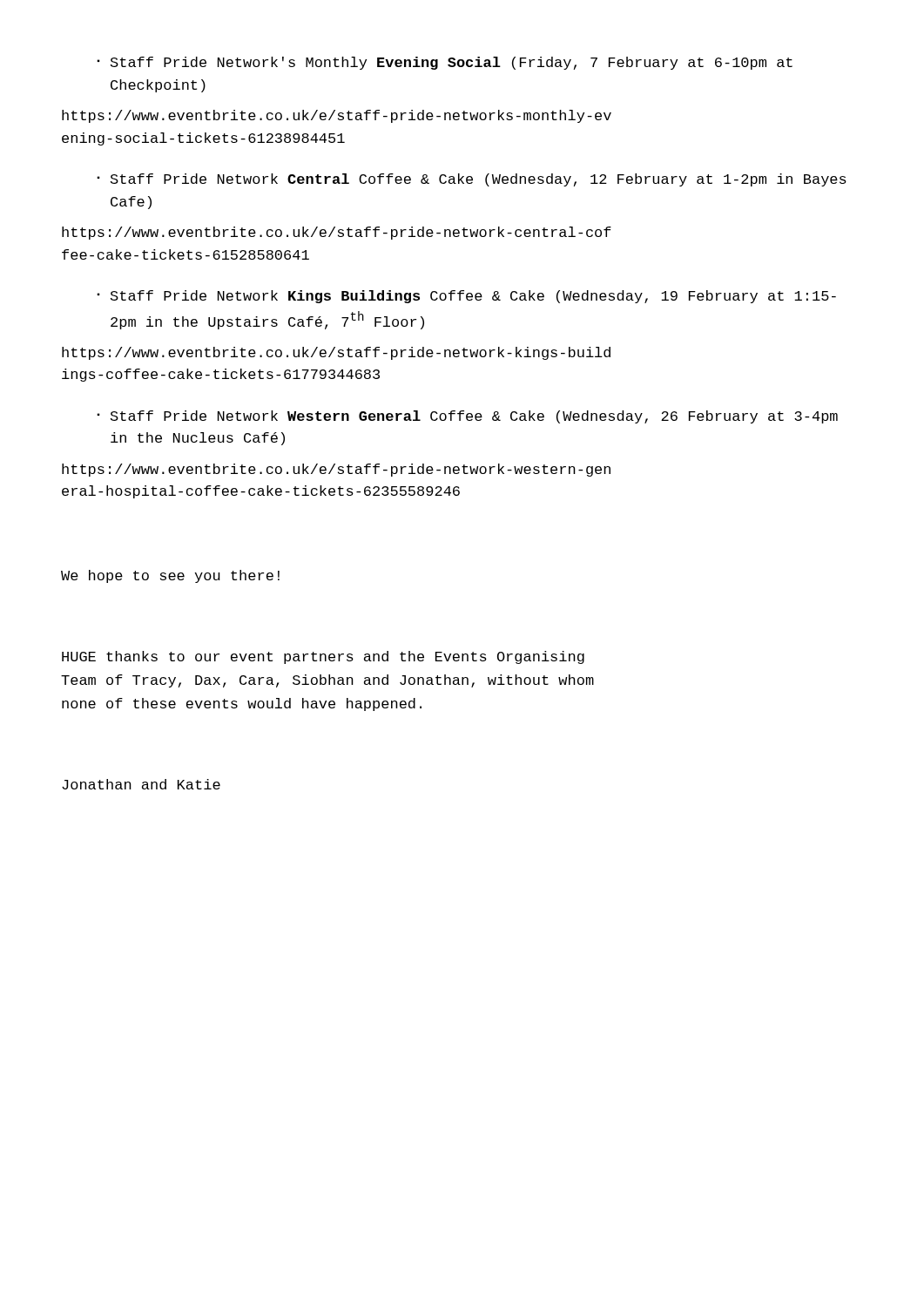Select the text block that reads "HUGE thanks to our event partners and the"
The height and width of the screenshot is (1307, 924).
point(328,681)
